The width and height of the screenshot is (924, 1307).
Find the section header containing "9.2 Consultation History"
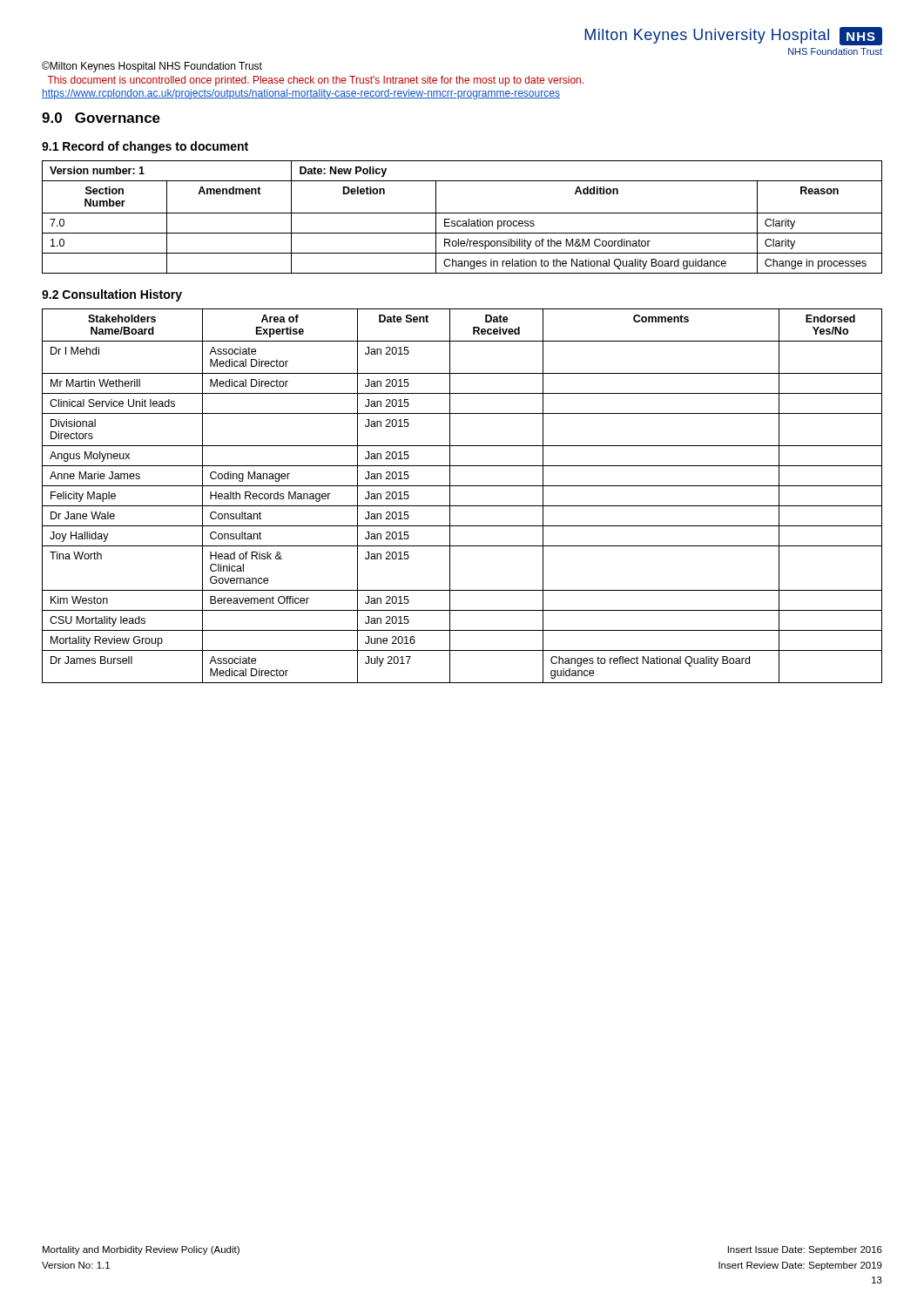coord(112,294)
